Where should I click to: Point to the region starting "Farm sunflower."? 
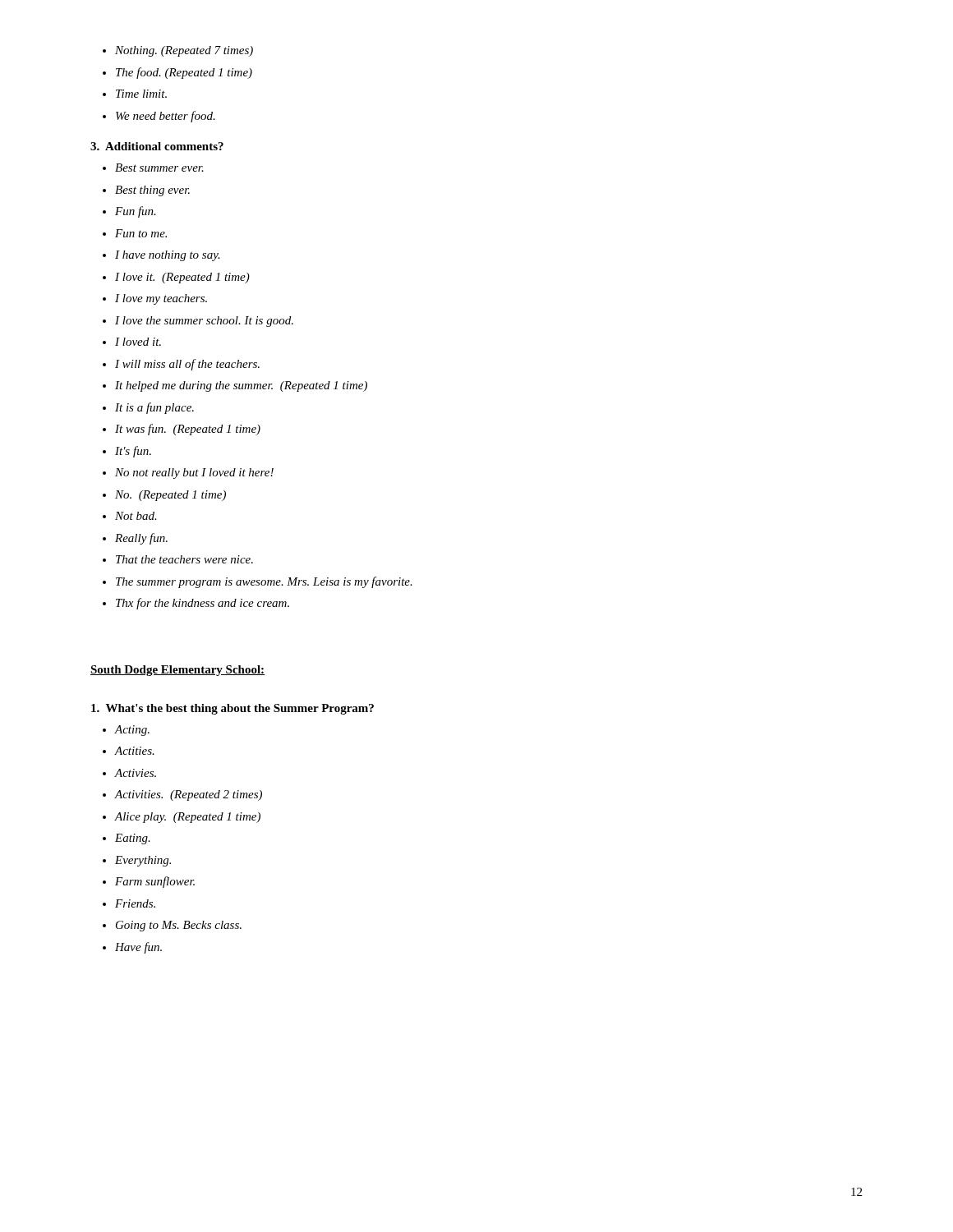tap(155, 882)
